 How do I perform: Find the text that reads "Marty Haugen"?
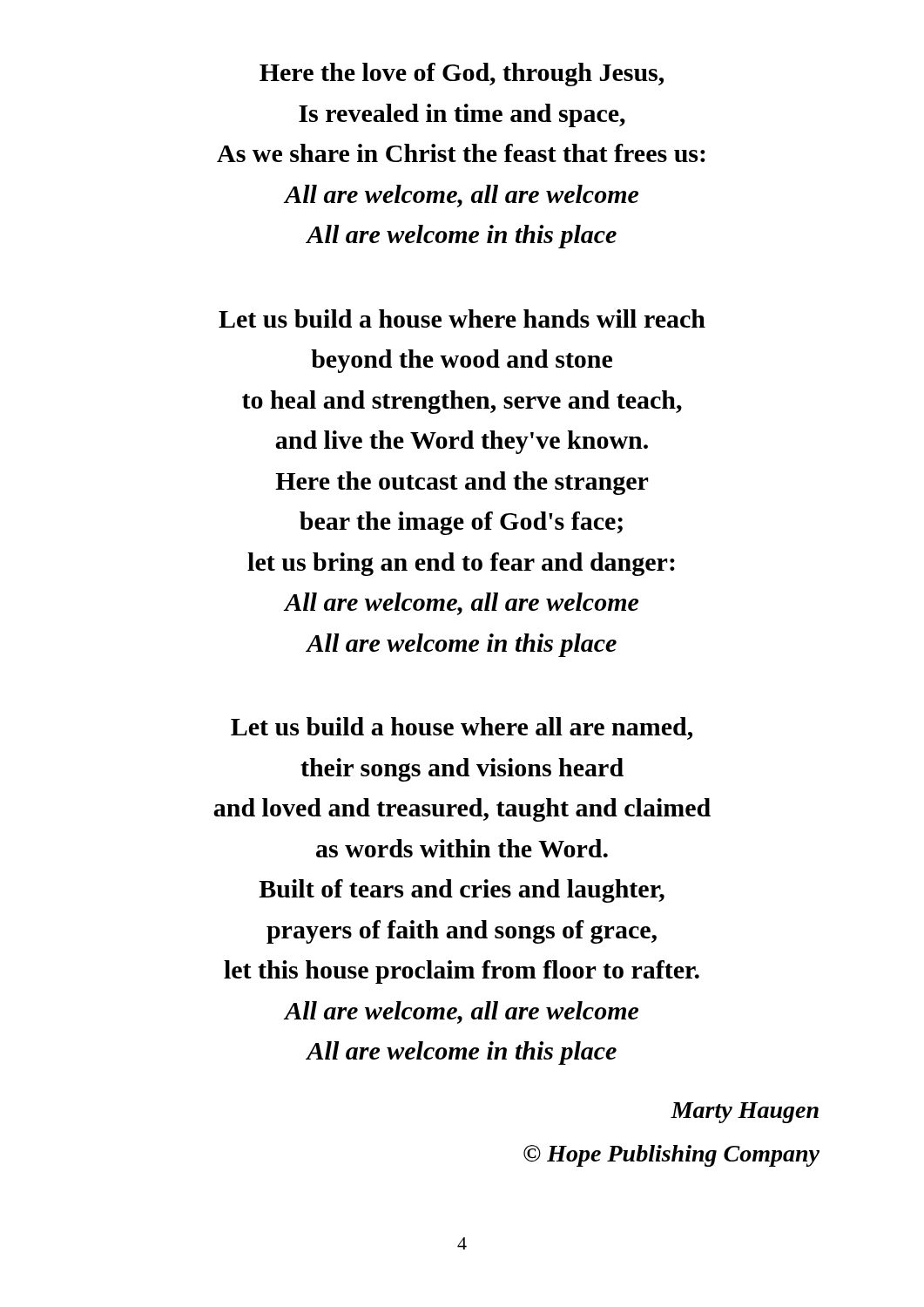click(x=745, y=1110)
